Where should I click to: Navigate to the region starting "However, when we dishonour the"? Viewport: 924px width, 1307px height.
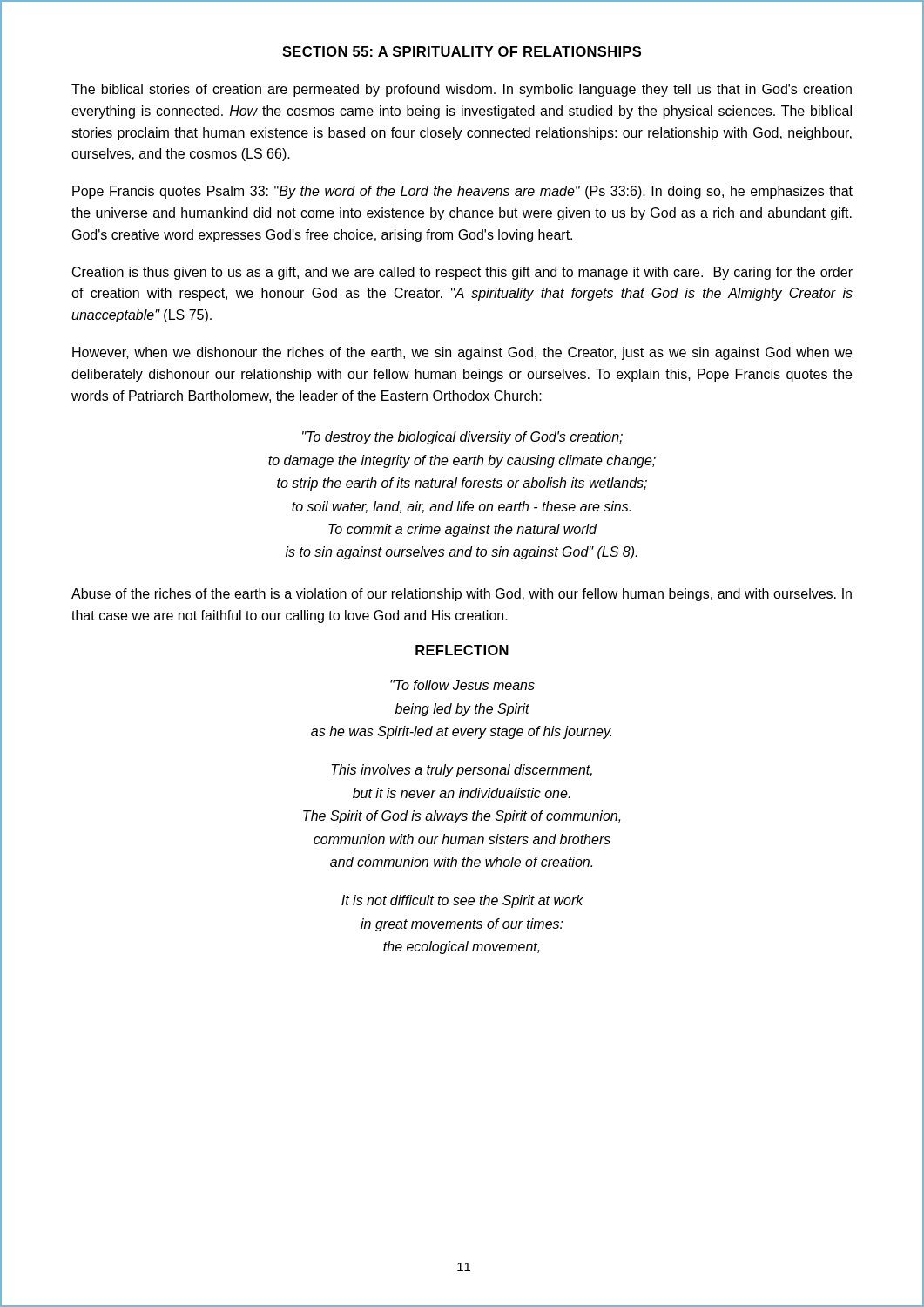(462, 374)
